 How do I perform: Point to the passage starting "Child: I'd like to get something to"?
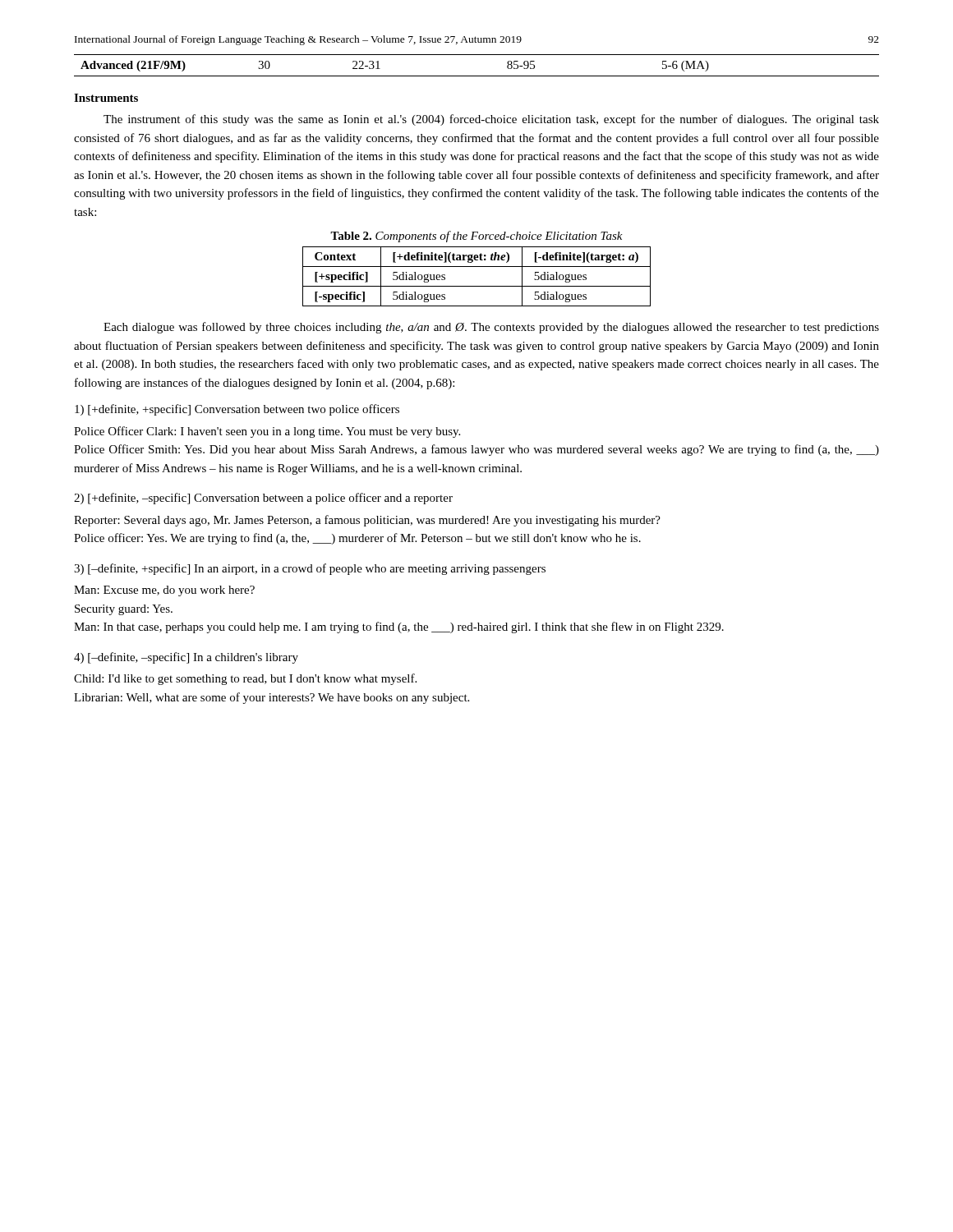246,678
